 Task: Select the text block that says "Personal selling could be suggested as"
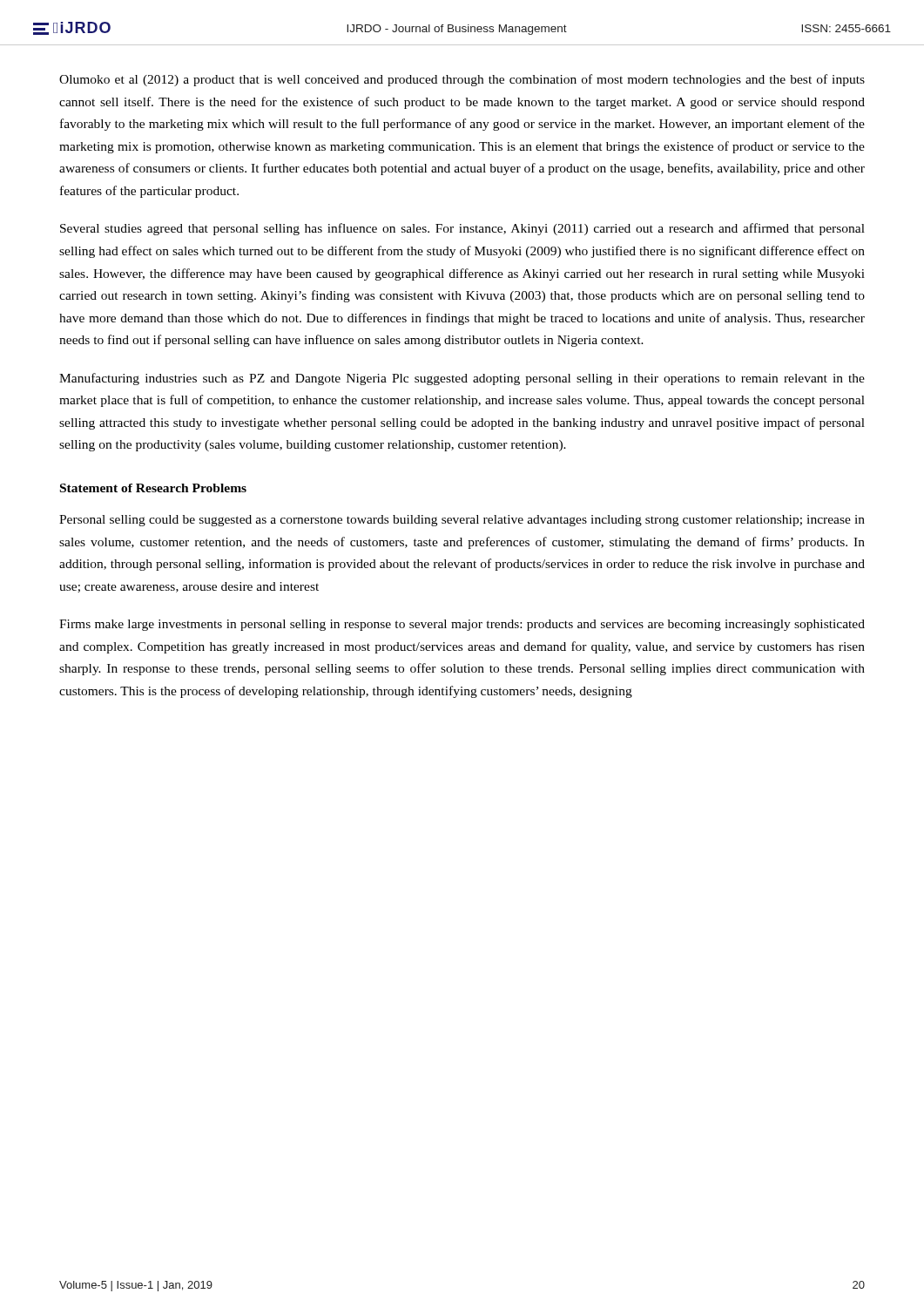pos(462,552)
